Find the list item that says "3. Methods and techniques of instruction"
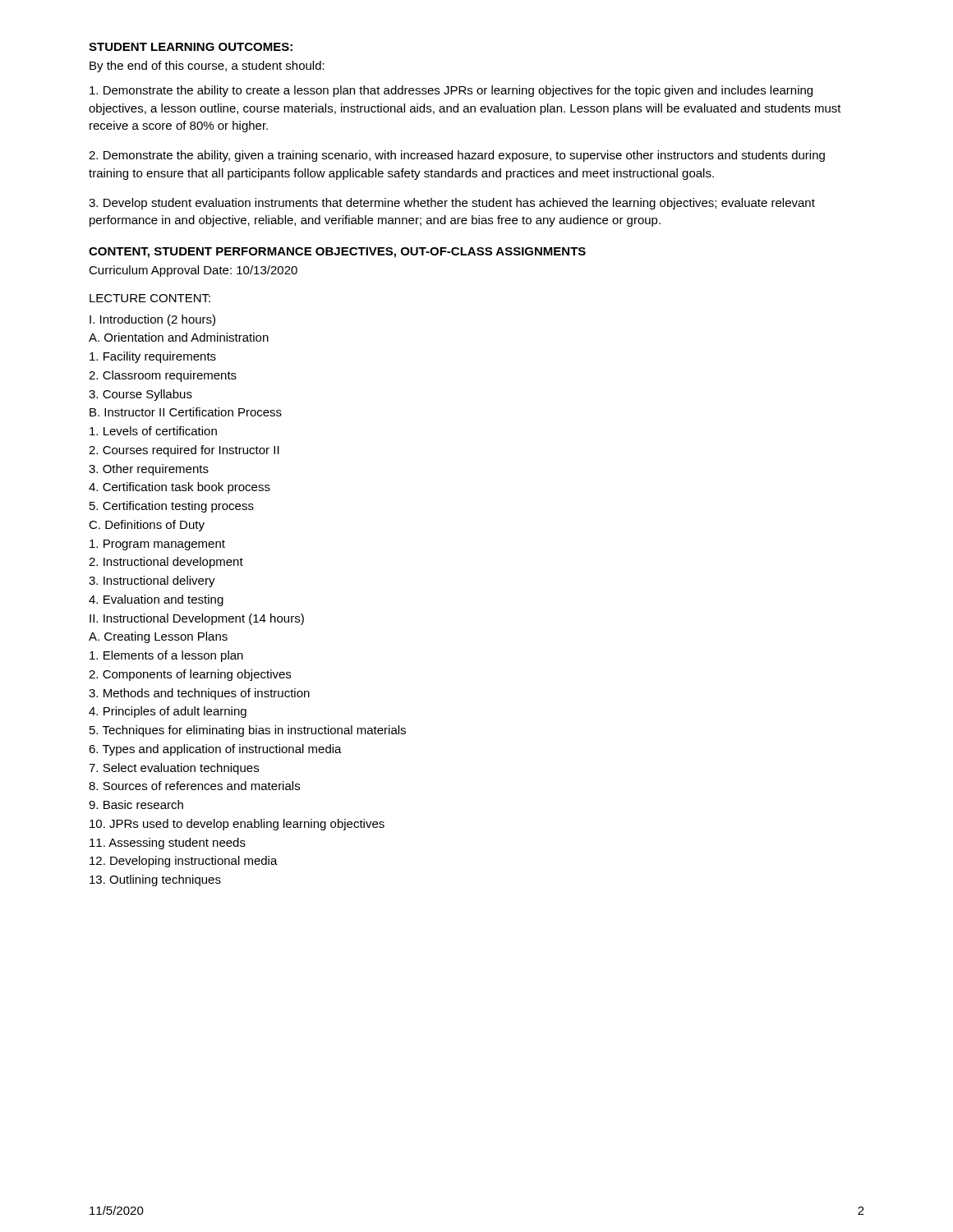The image size is (953, 1232). point(199,692)
